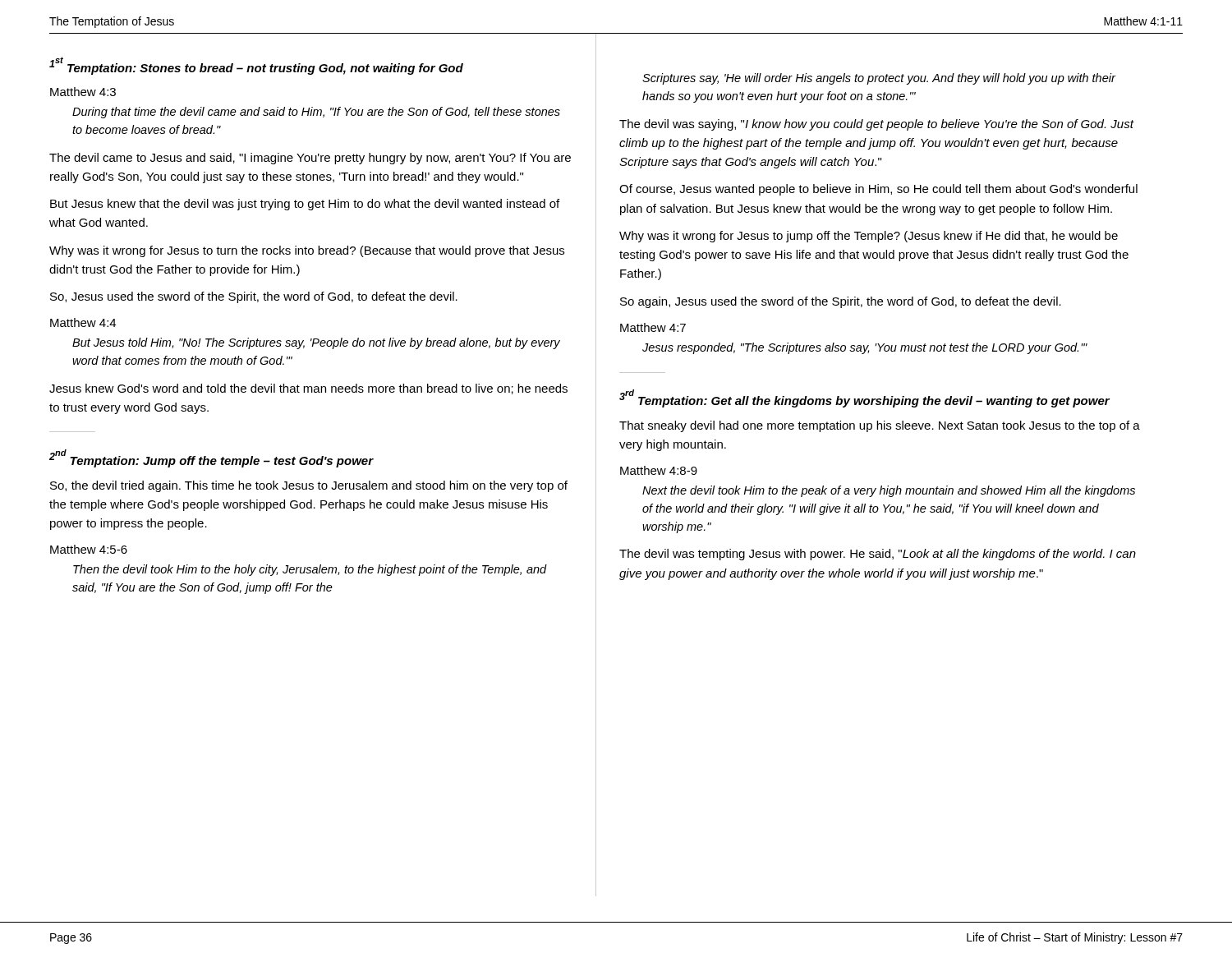Select the text block that says "But Jesus knew that the devil was just"
This screenshot has width=1232, height=953.
pyautogui.click(x=304, y=213)
